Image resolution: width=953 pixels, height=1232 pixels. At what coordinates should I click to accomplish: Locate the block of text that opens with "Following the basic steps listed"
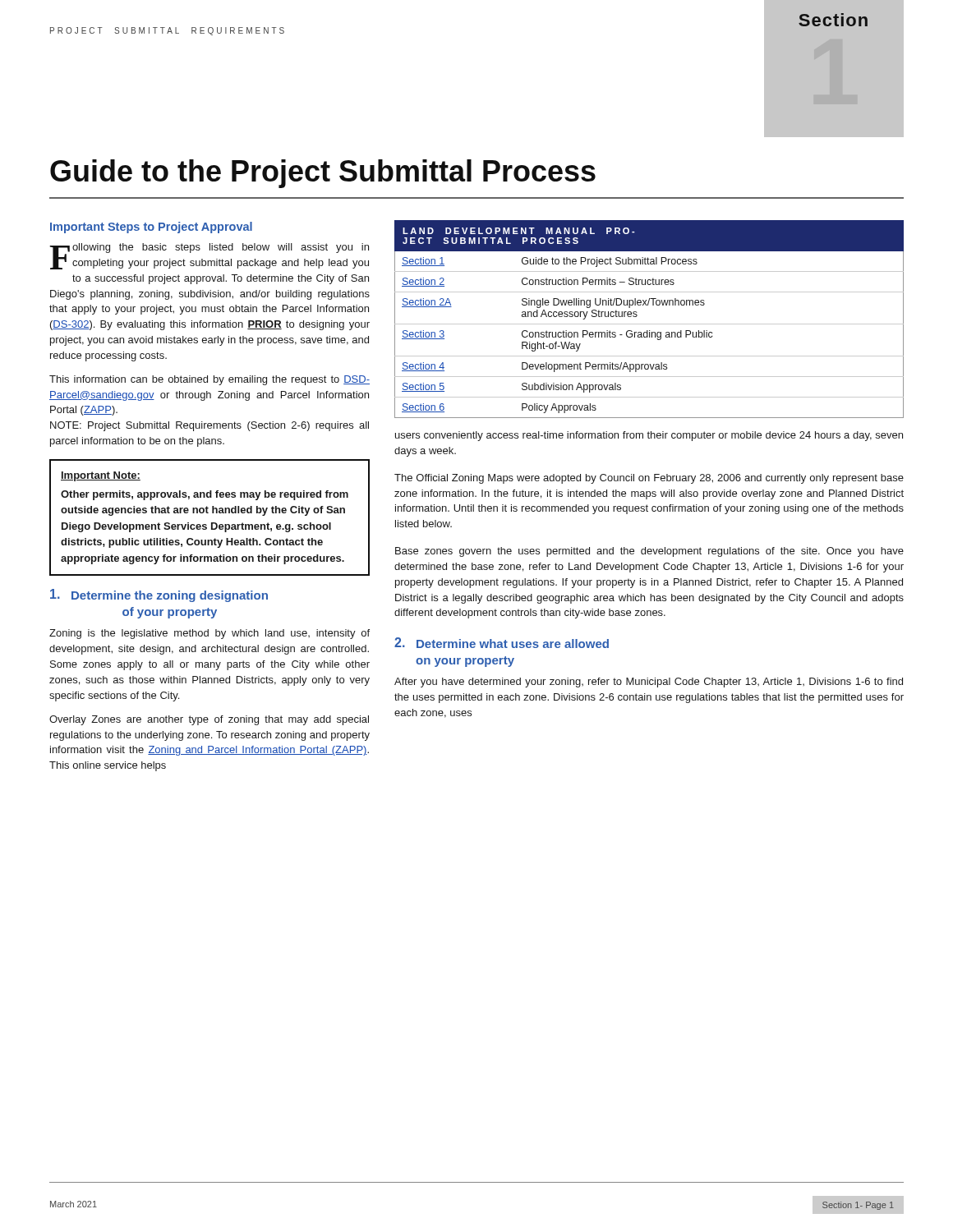(x=209, y=301)
